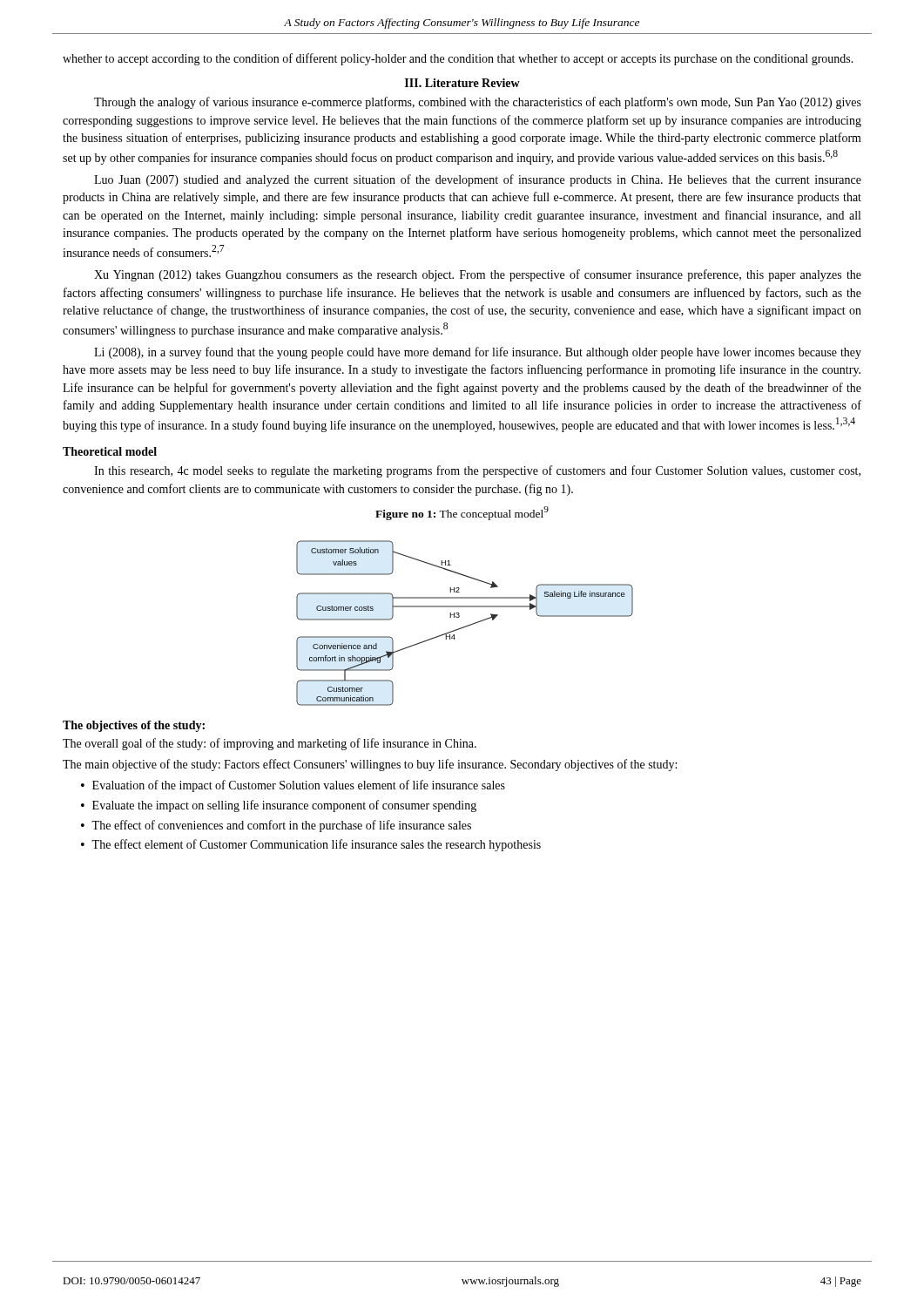Locate the text block that says "The overall goal of the study:"
Viewport: 924px width, 1307px height.
click(462, 755)
